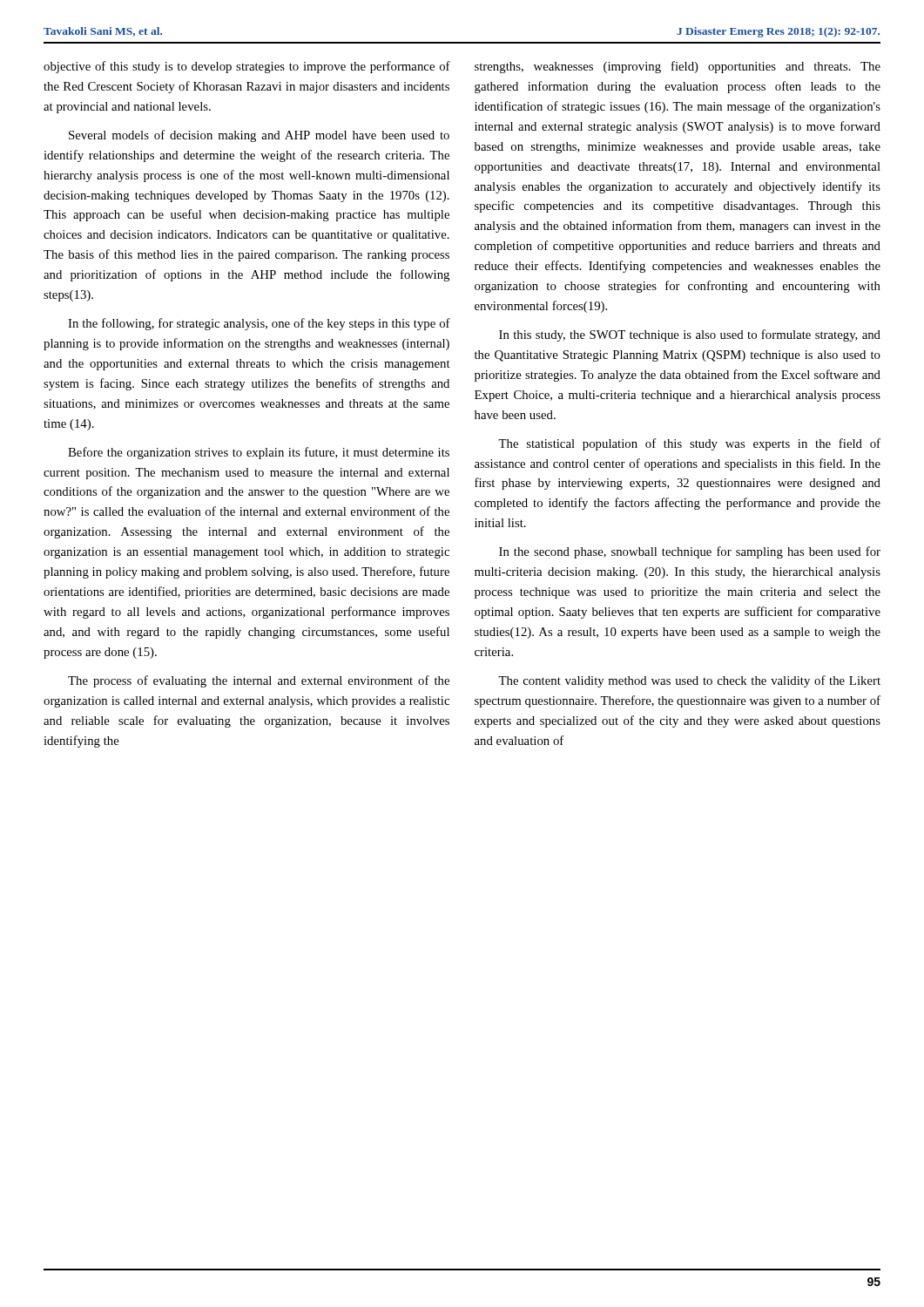Point to the block starting "strengths, weaknesses (improving field) opportunities"
The image size is (924, 1307).
coord(677,186)
